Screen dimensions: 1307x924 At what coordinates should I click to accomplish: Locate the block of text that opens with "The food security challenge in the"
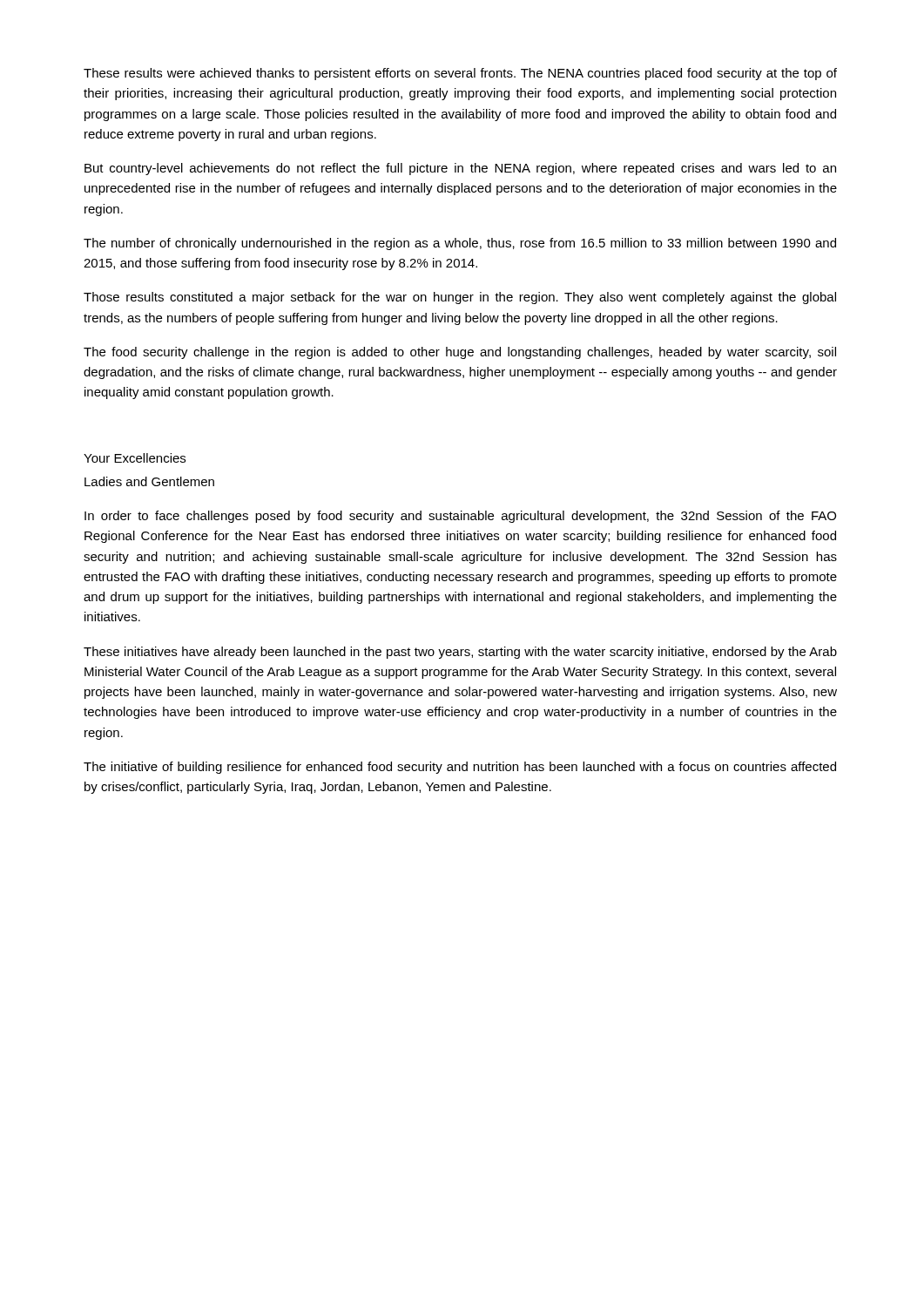460,372
